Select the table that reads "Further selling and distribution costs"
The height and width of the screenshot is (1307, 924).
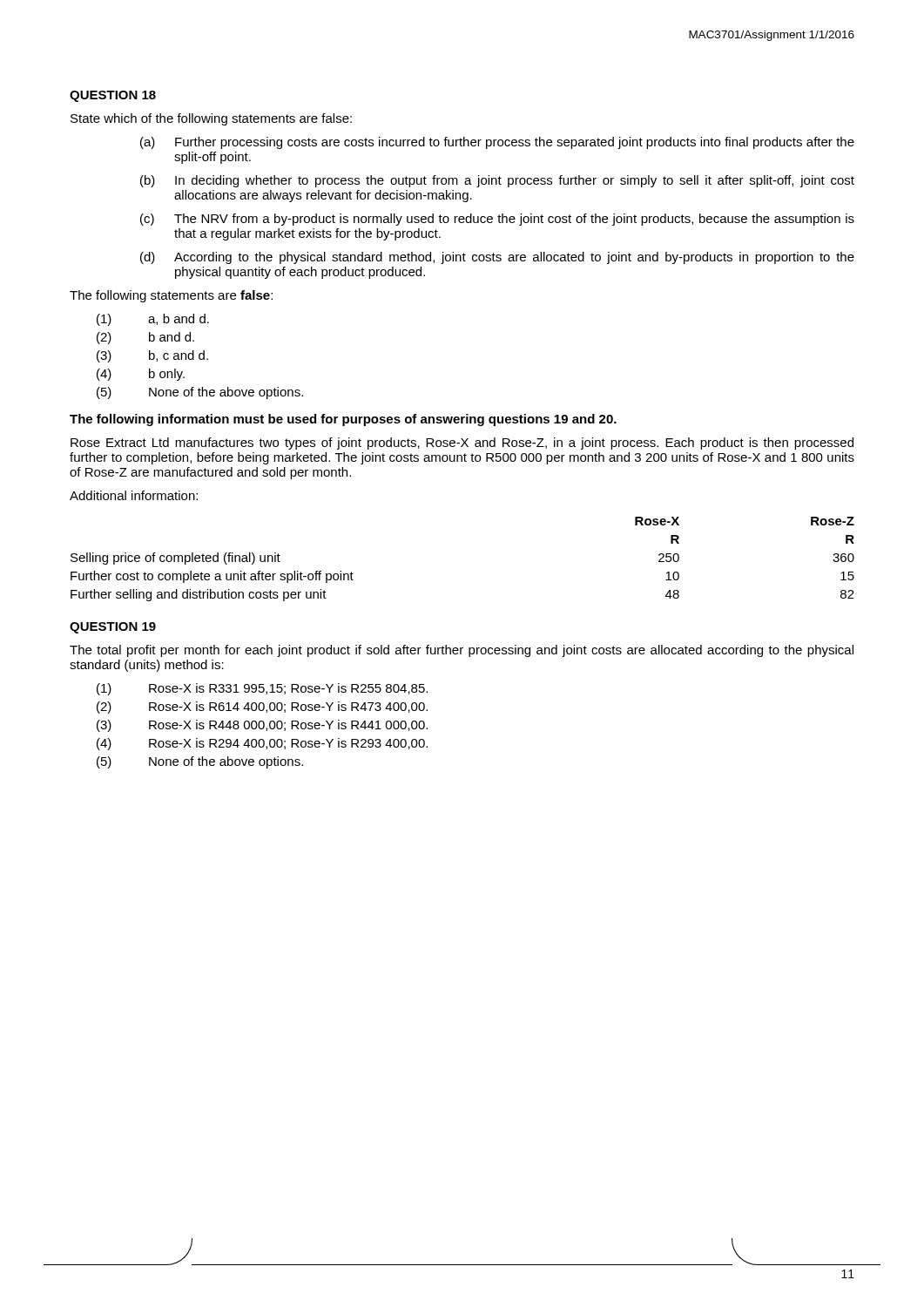pyautogui.click(x=462, y=557)
